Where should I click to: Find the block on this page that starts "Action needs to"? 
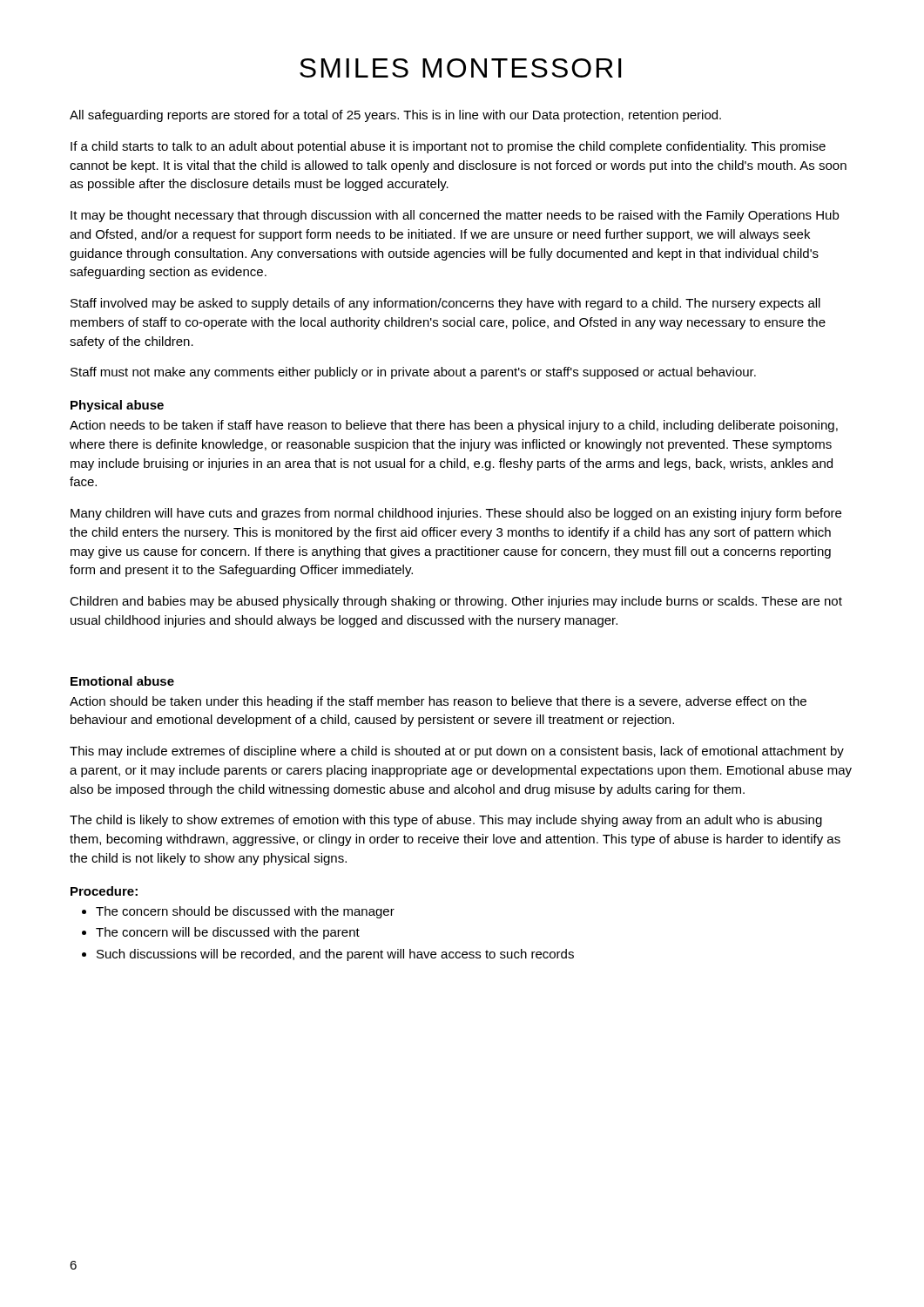tap(454, 453)
